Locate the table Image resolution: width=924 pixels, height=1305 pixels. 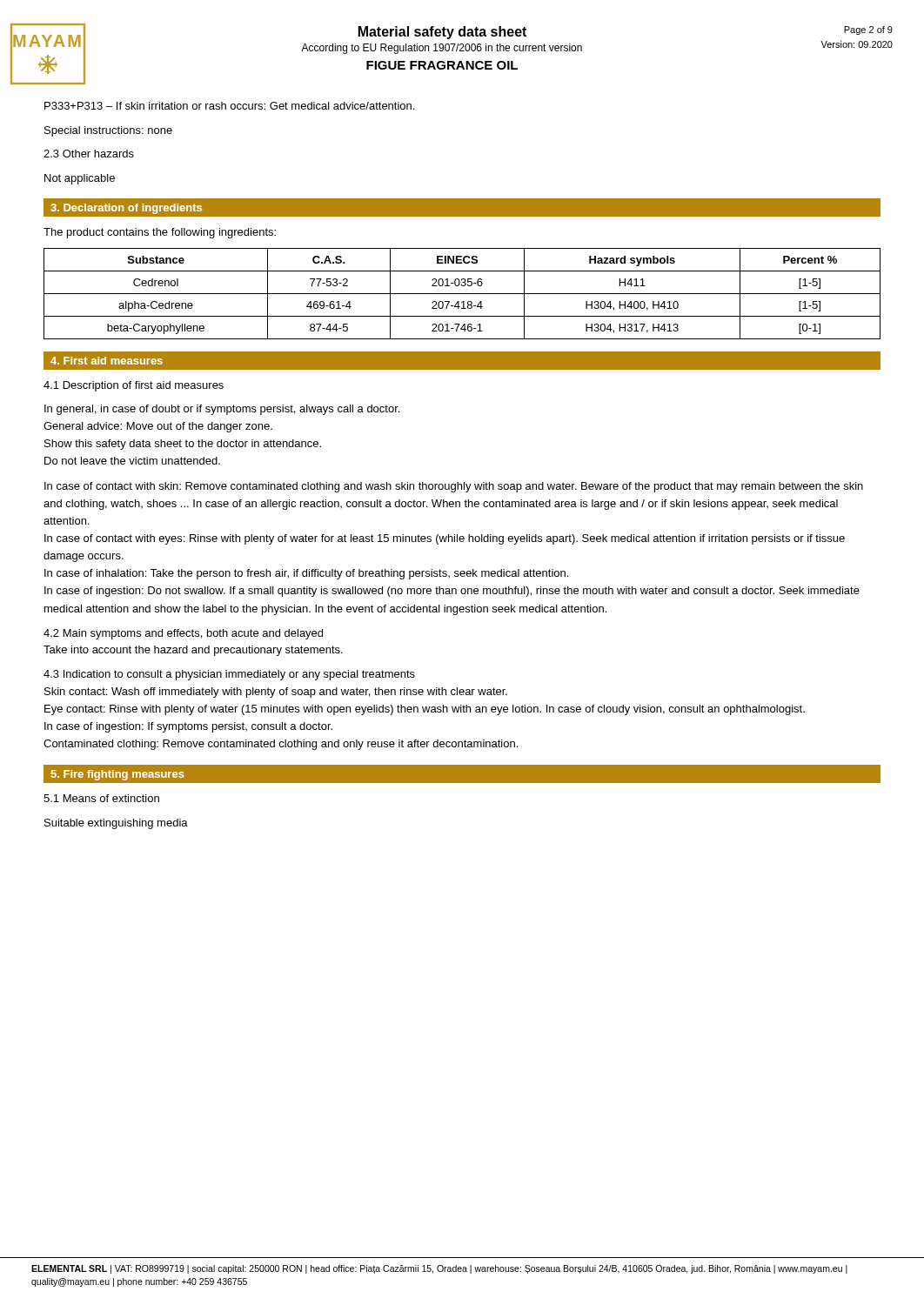tap(462, 293)
